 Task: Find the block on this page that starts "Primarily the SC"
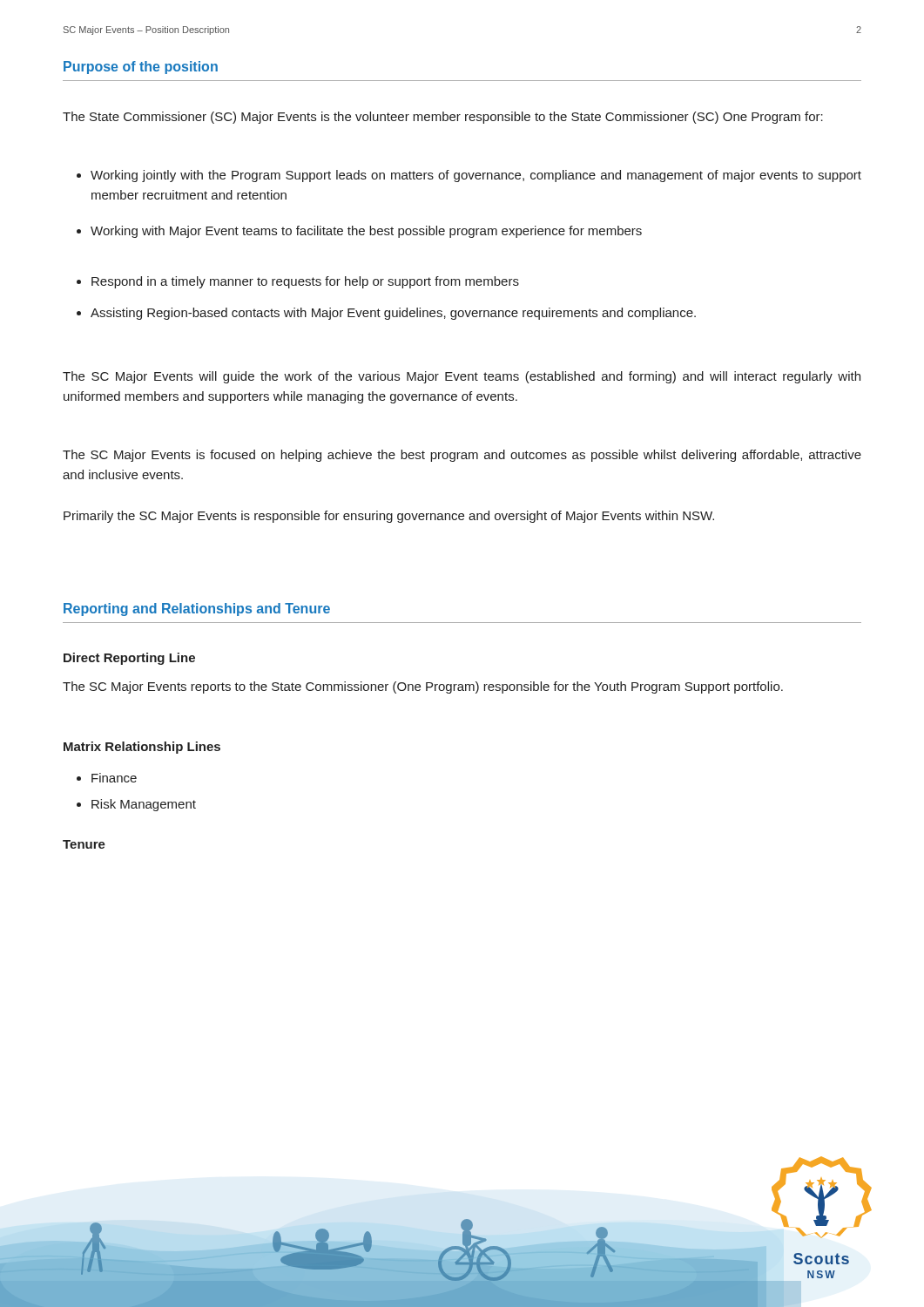click(x=389, y=515)
